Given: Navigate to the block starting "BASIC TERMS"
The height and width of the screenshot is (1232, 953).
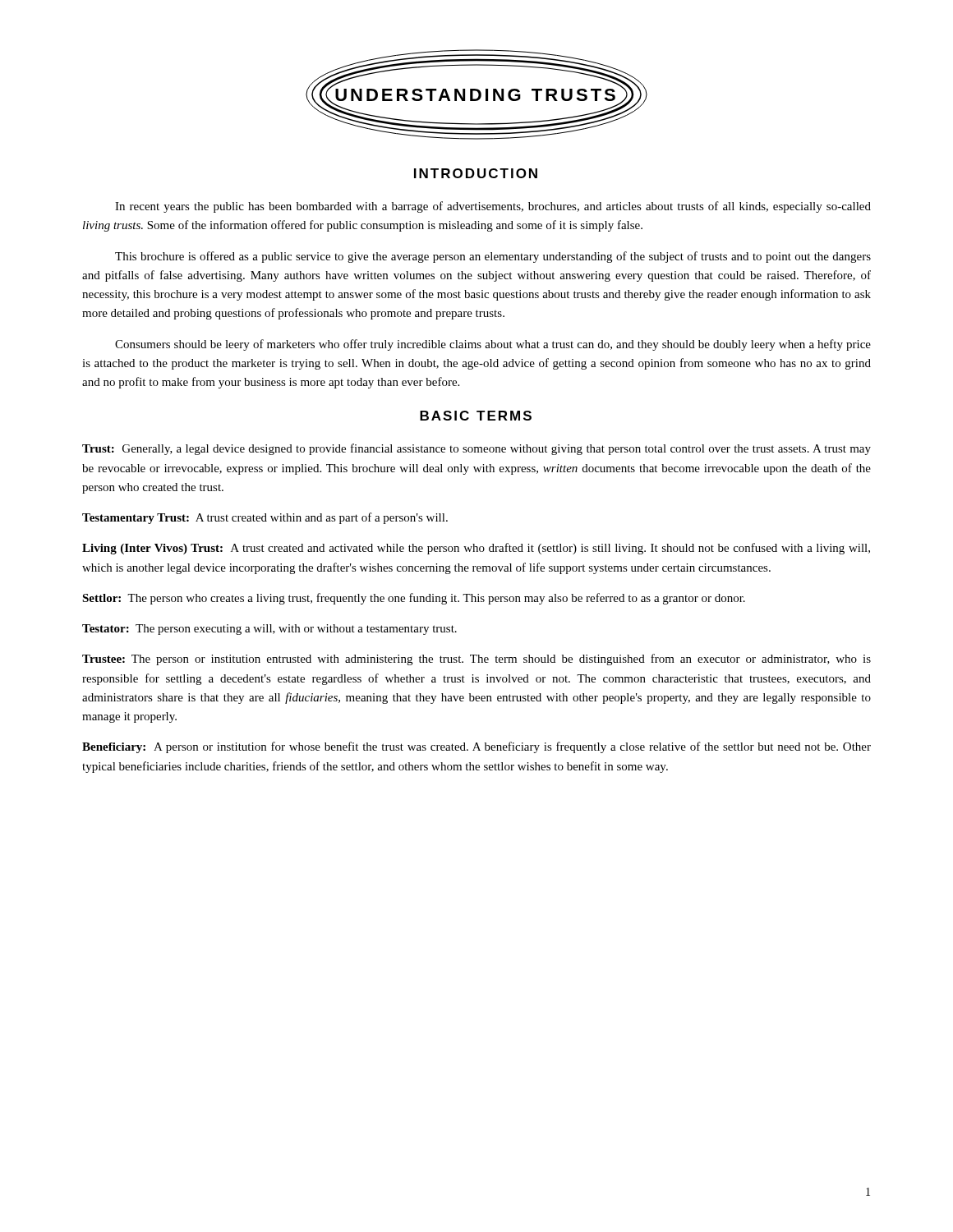Looking at the screenshot, I should [476, 416].
